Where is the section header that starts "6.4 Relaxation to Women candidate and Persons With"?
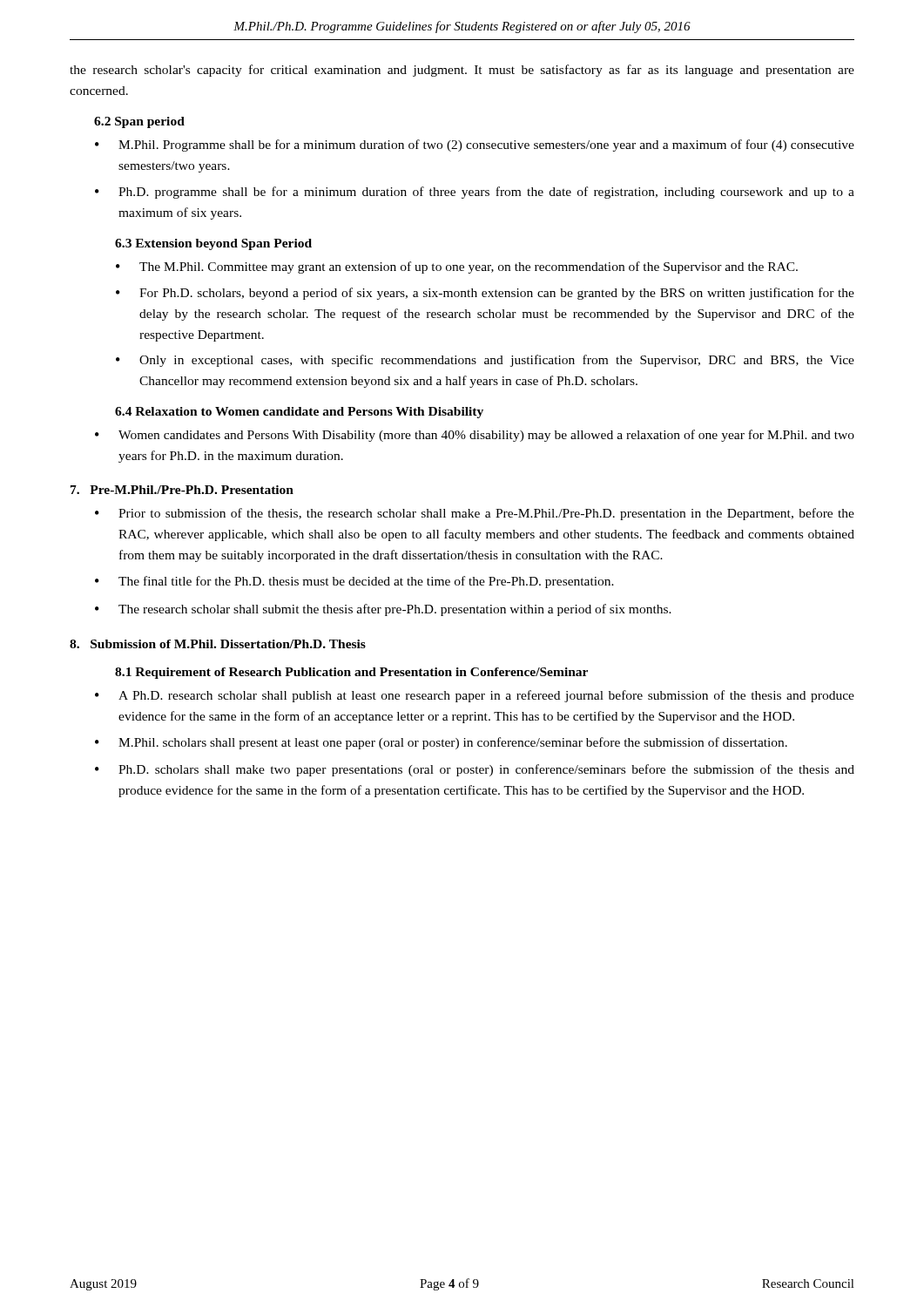924x1307 pixels. tap(299, 411)
